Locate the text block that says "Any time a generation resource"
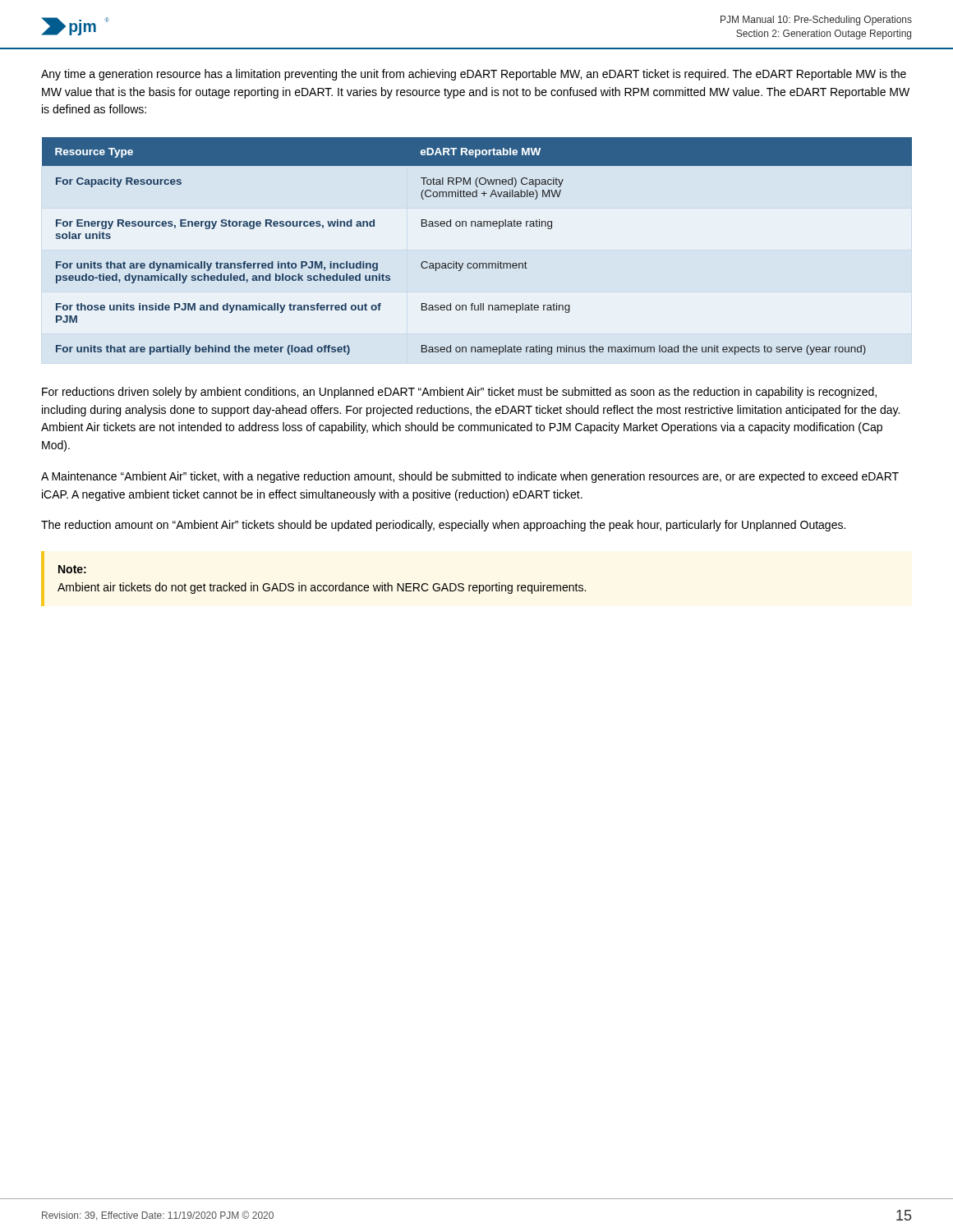The height and width of the screenshot is (1232, 953). pos(475,92)
